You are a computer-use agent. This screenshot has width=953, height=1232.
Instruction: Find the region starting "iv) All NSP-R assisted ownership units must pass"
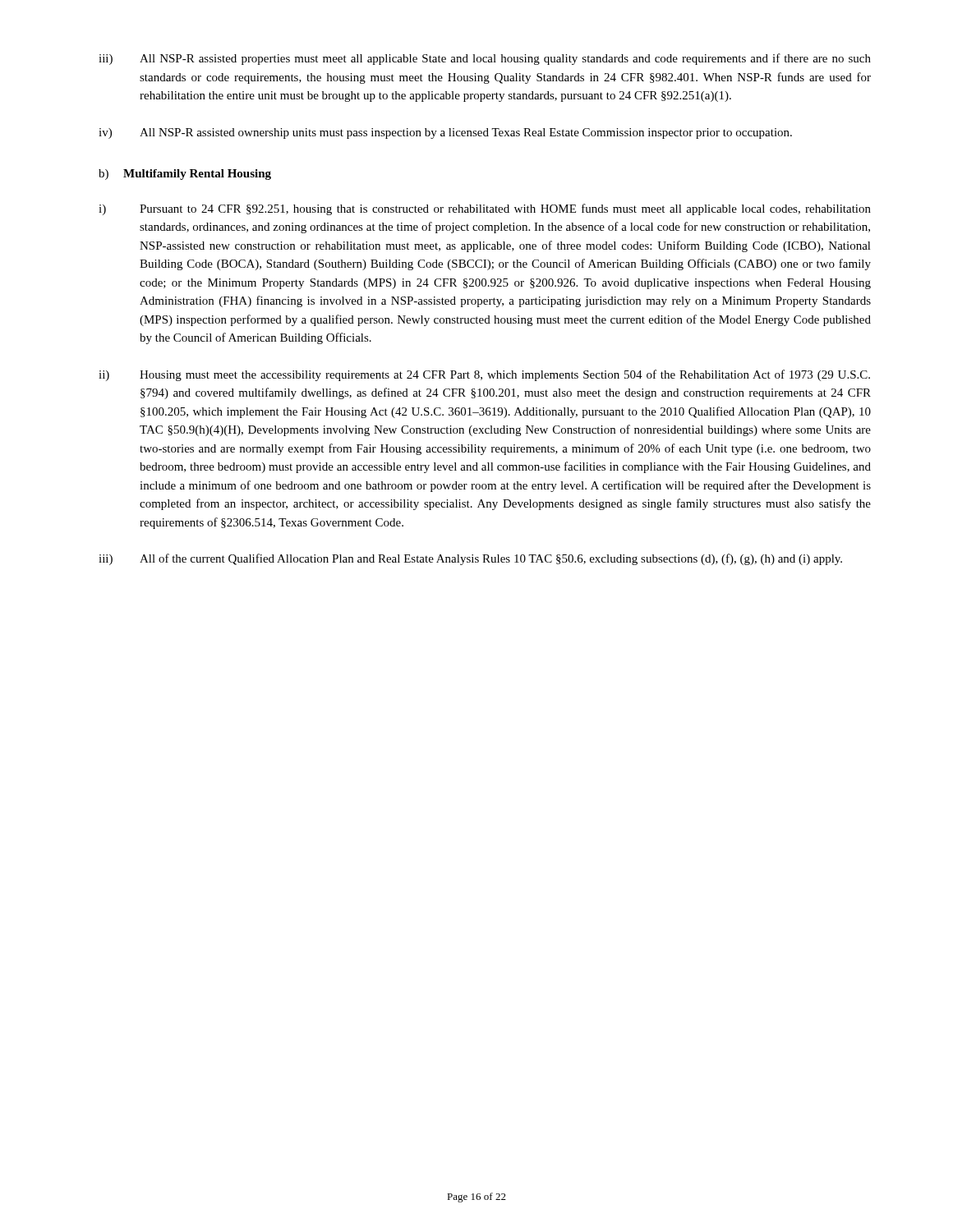coord(485,132)
